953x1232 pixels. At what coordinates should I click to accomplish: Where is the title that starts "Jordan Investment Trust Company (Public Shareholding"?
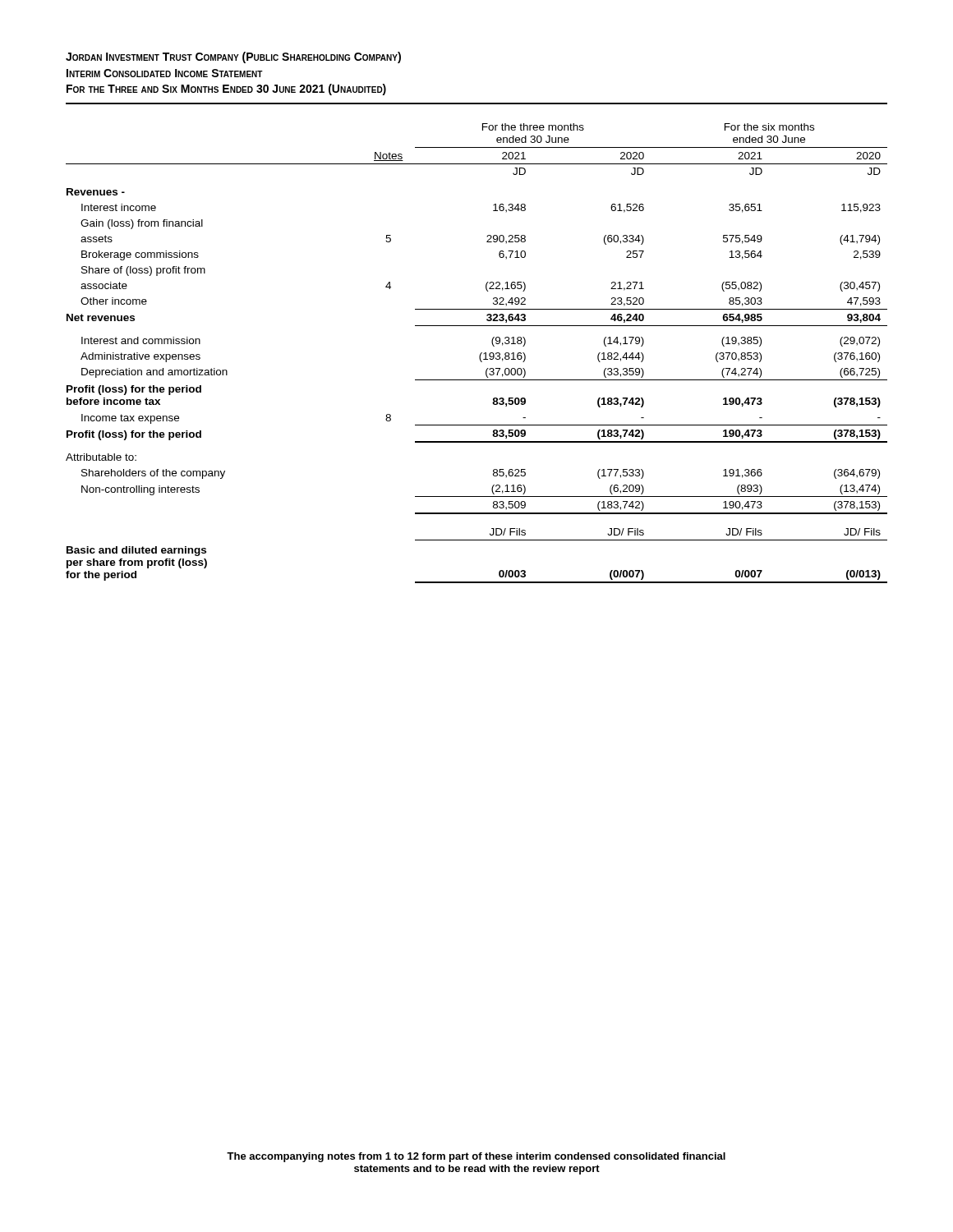click(233, 57)
